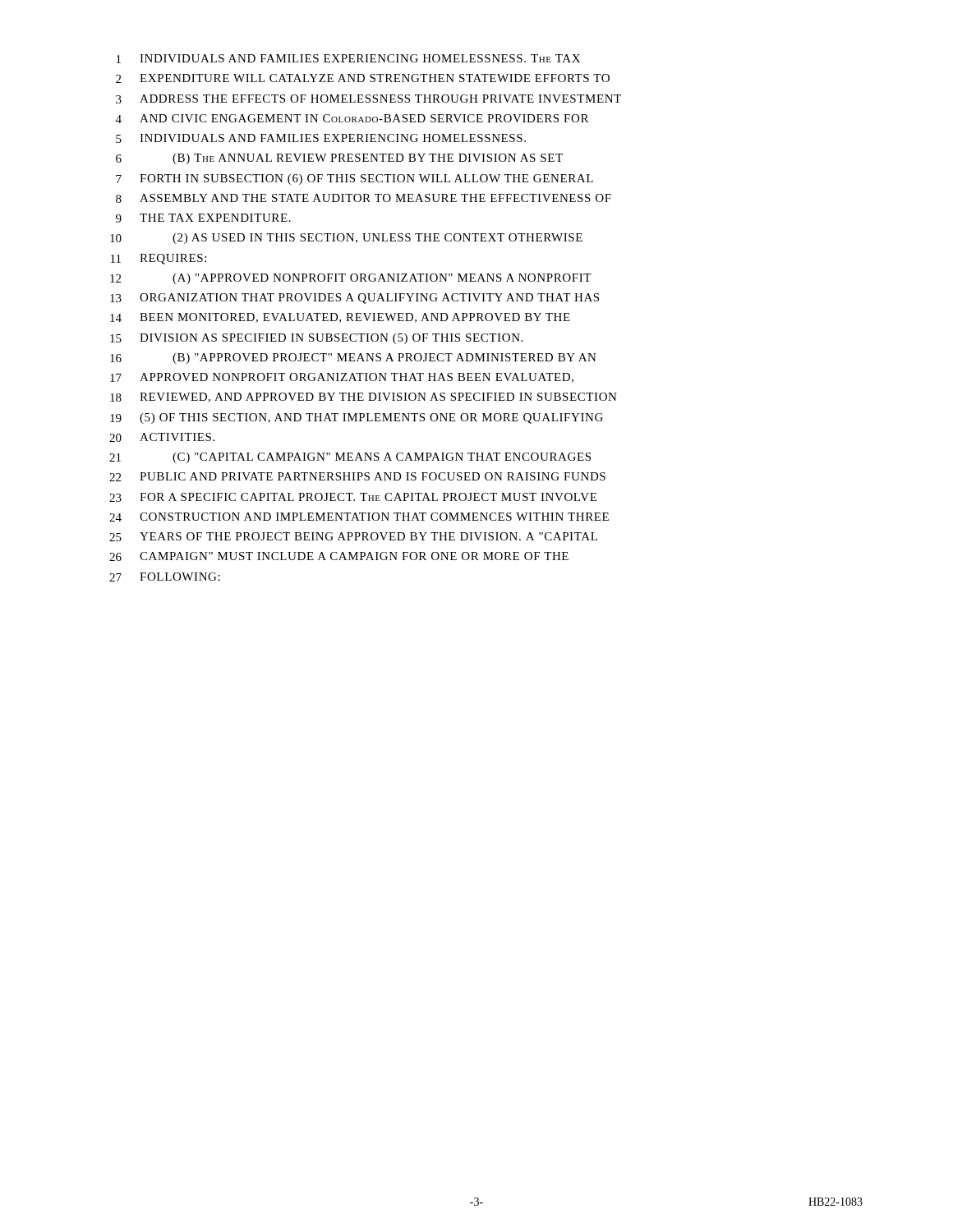This screenshot has height=1232, width=953.
Task: Find the block on this page that starts "7 FORTH IN SUBSECTION (6) OF THIS"
Action: 476,179
